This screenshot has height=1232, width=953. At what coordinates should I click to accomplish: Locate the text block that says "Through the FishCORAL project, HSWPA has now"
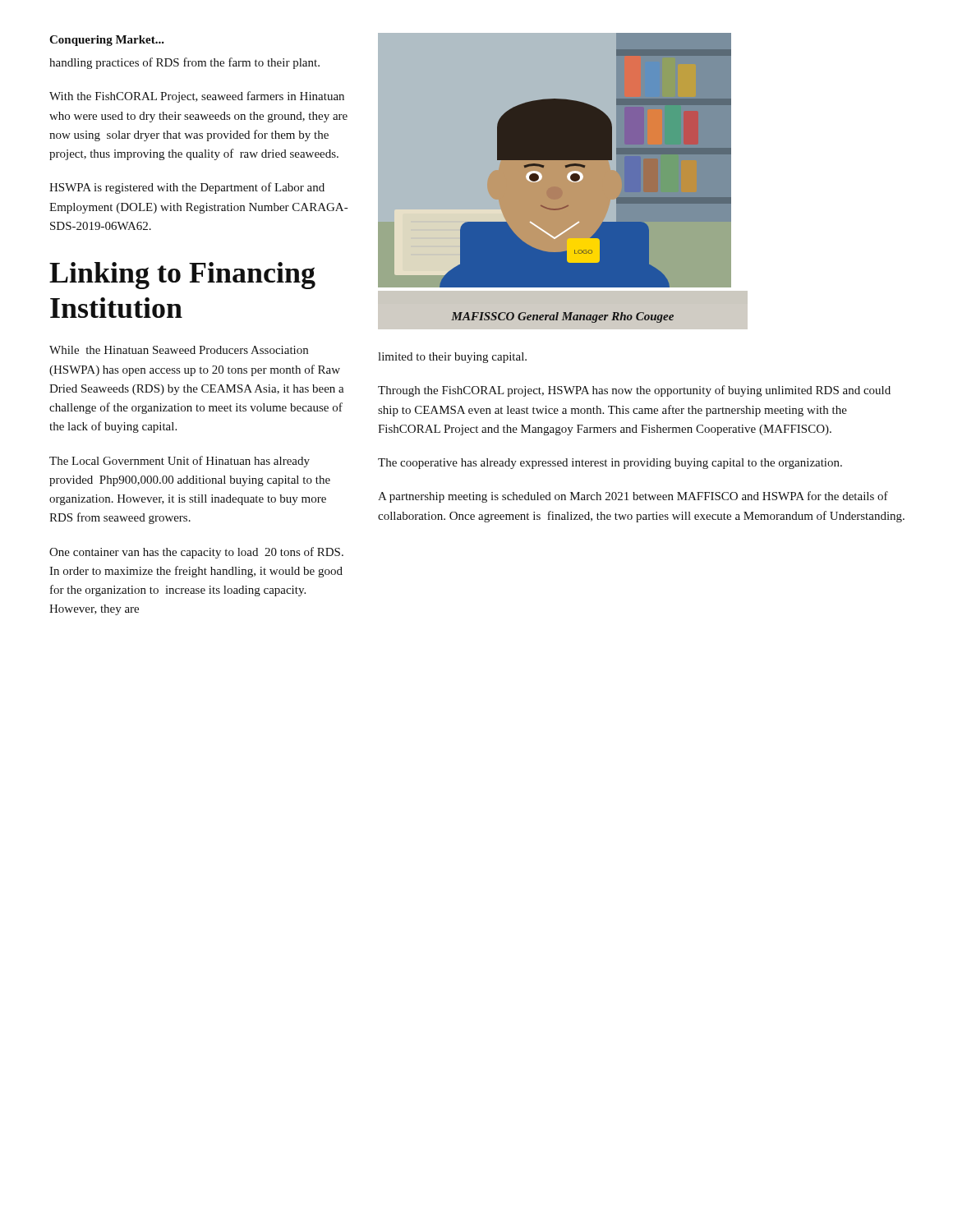point(634,409)
